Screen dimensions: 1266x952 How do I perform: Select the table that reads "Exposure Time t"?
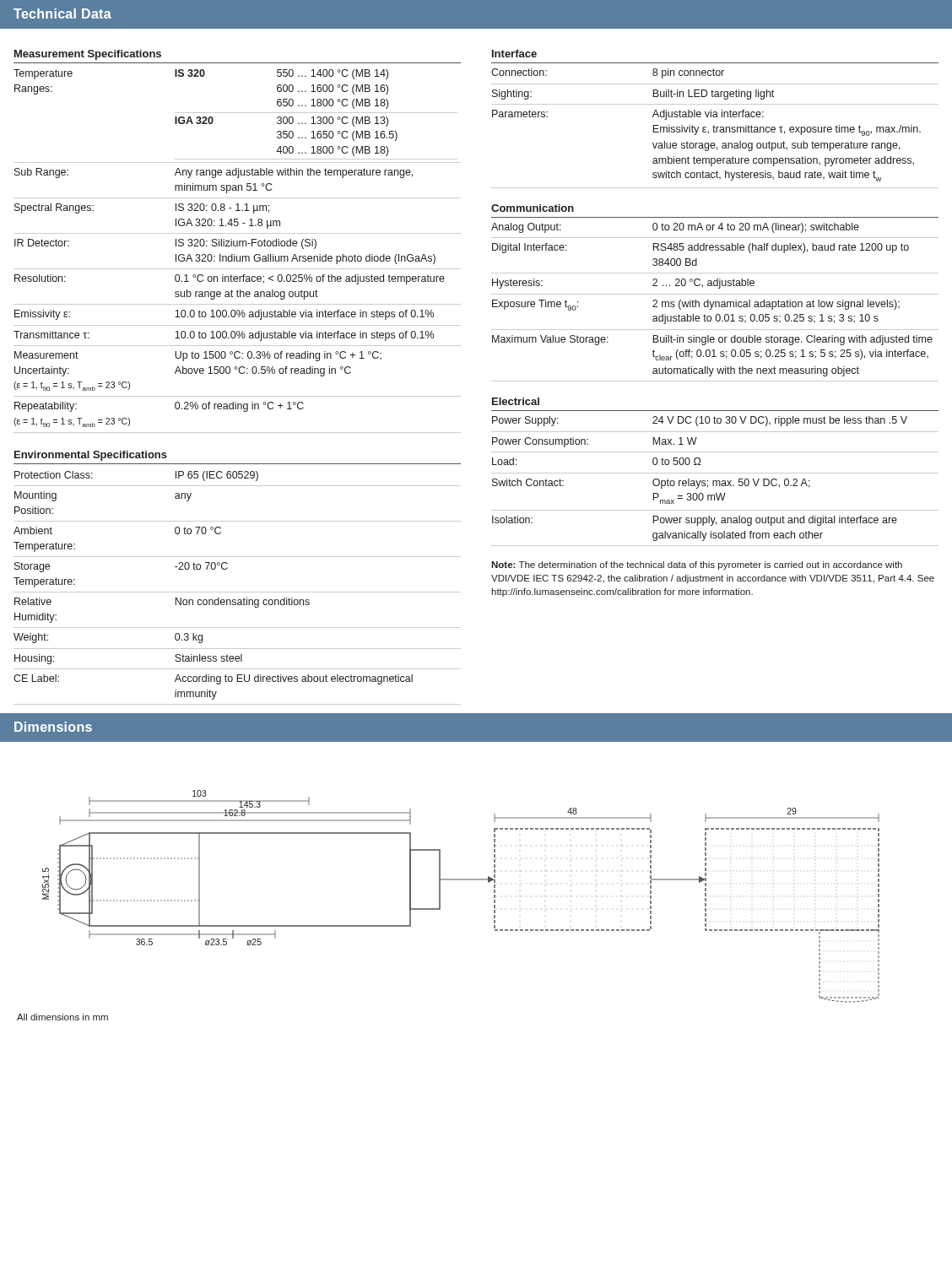point(715,300)
